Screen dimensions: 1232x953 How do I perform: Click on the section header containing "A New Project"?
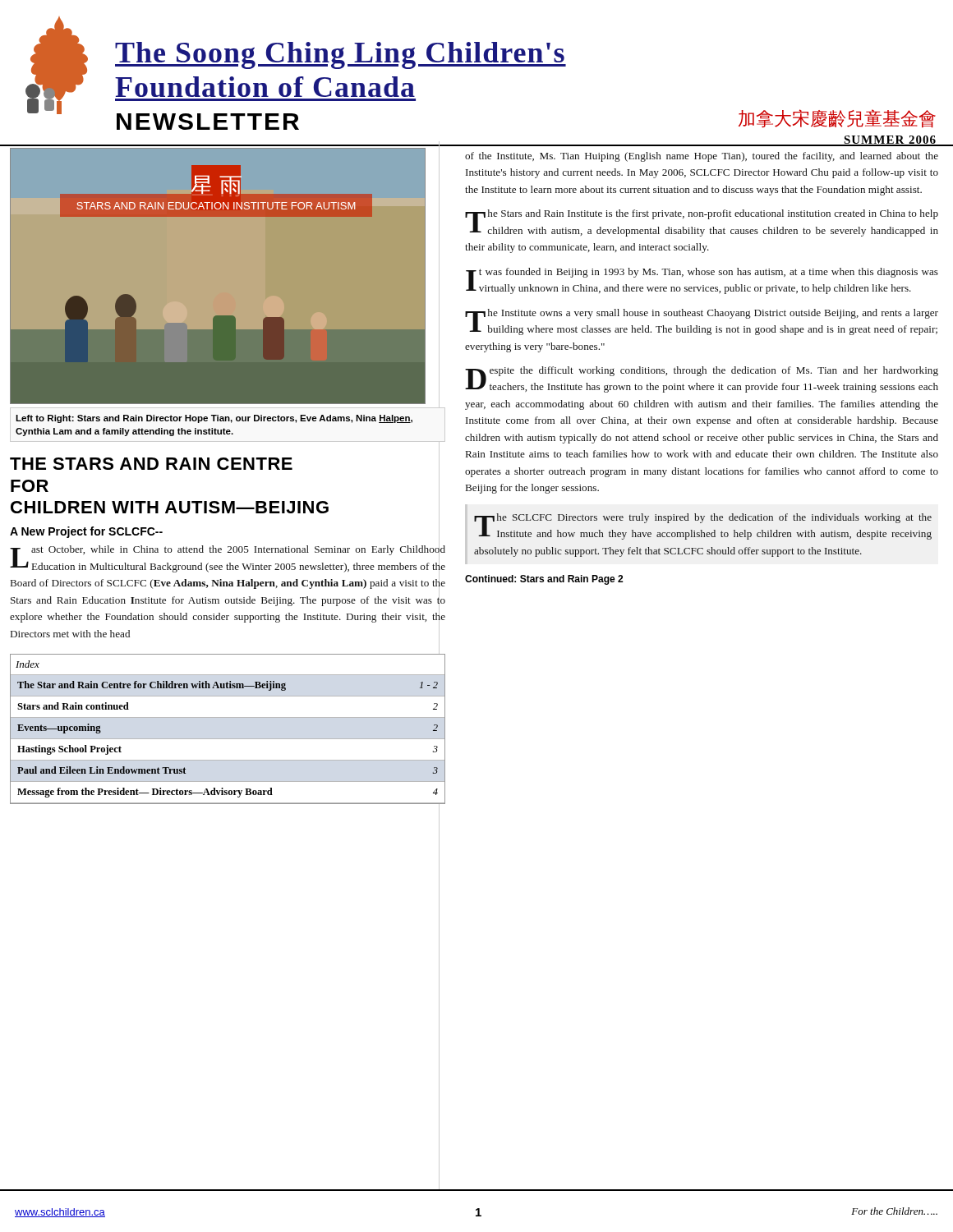coord(86,532)
